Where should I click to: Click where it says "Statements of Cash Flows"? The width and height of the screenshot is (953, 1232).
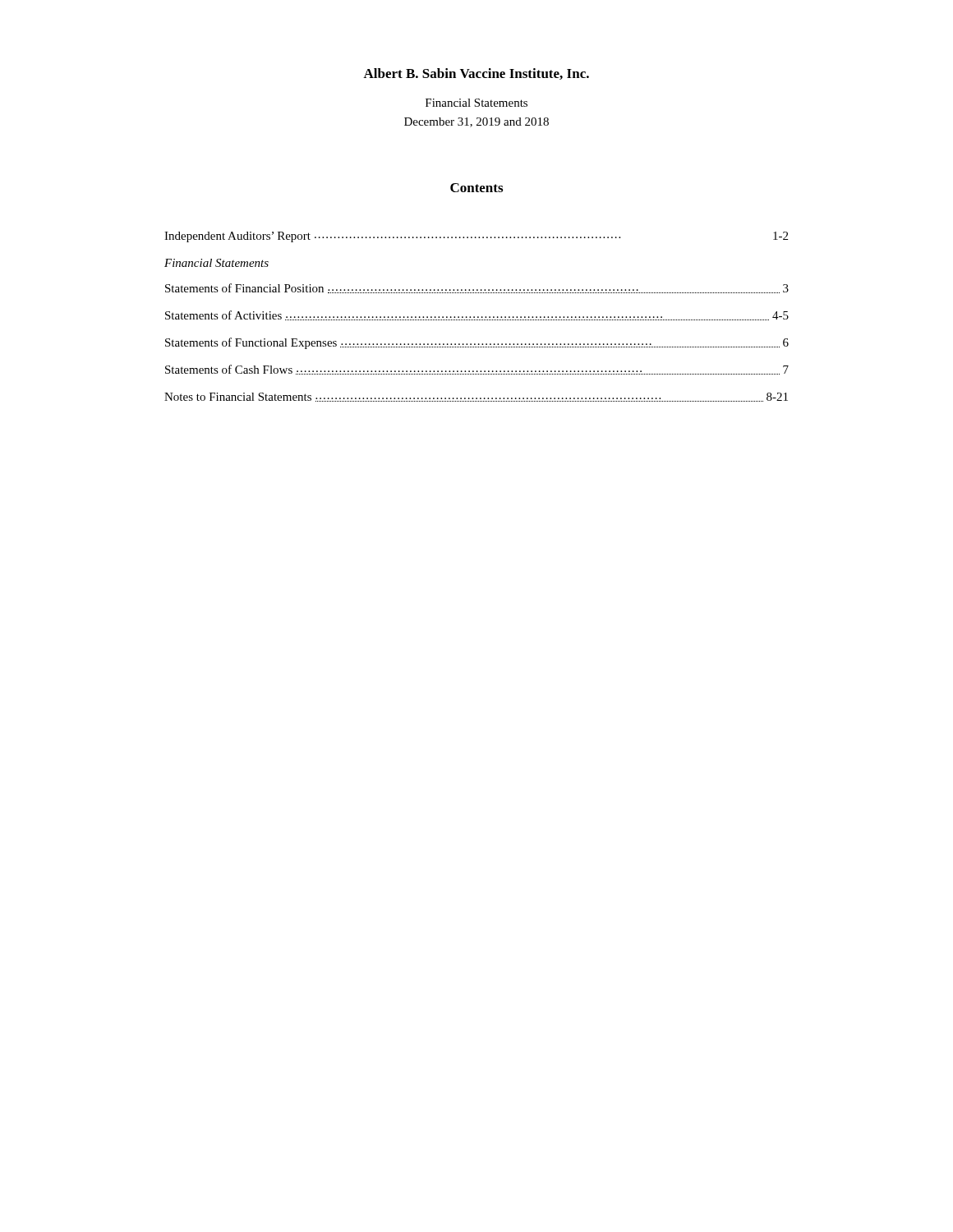click(476, 370)
